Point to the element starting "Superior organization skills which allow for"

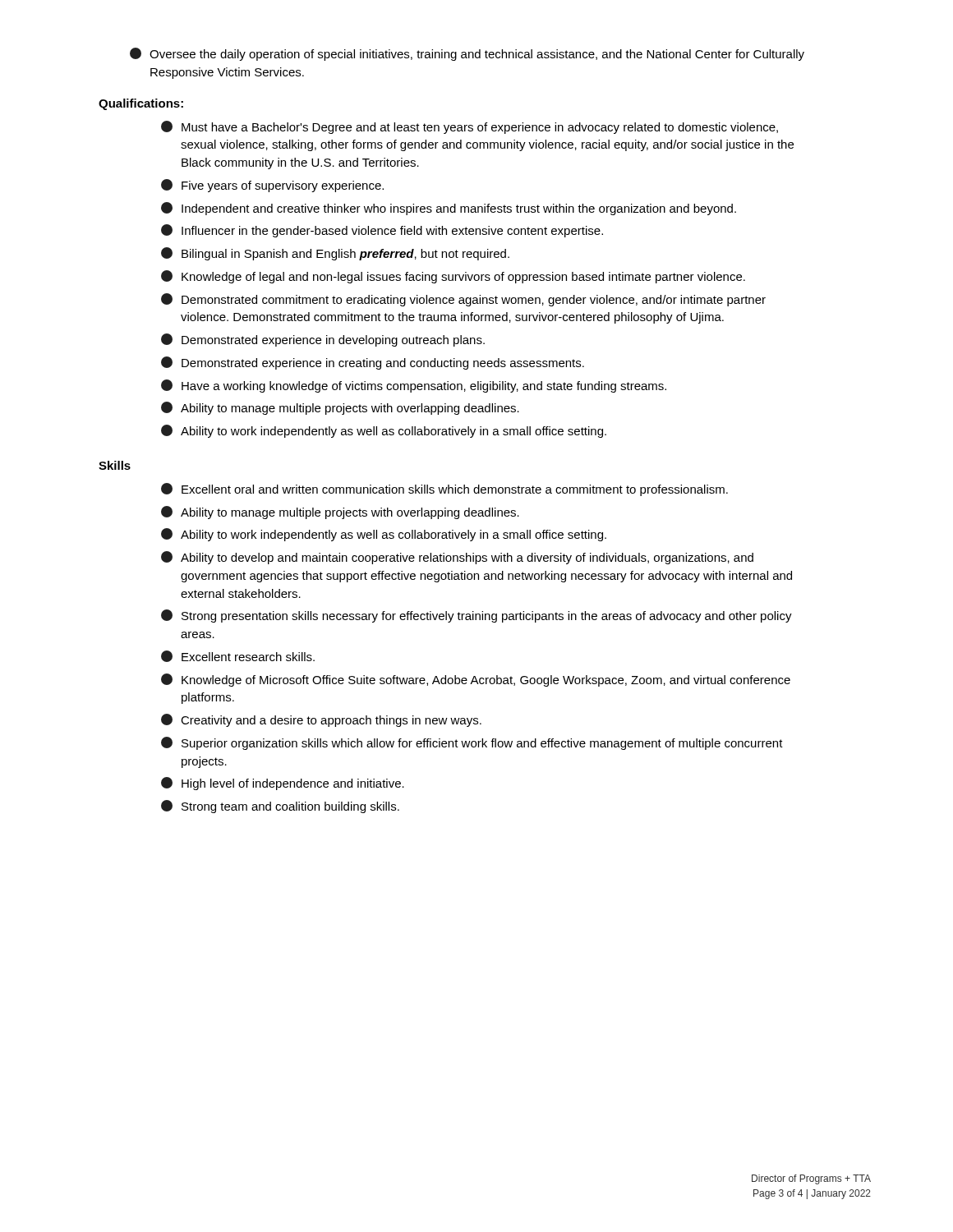[x=487, y=752]
